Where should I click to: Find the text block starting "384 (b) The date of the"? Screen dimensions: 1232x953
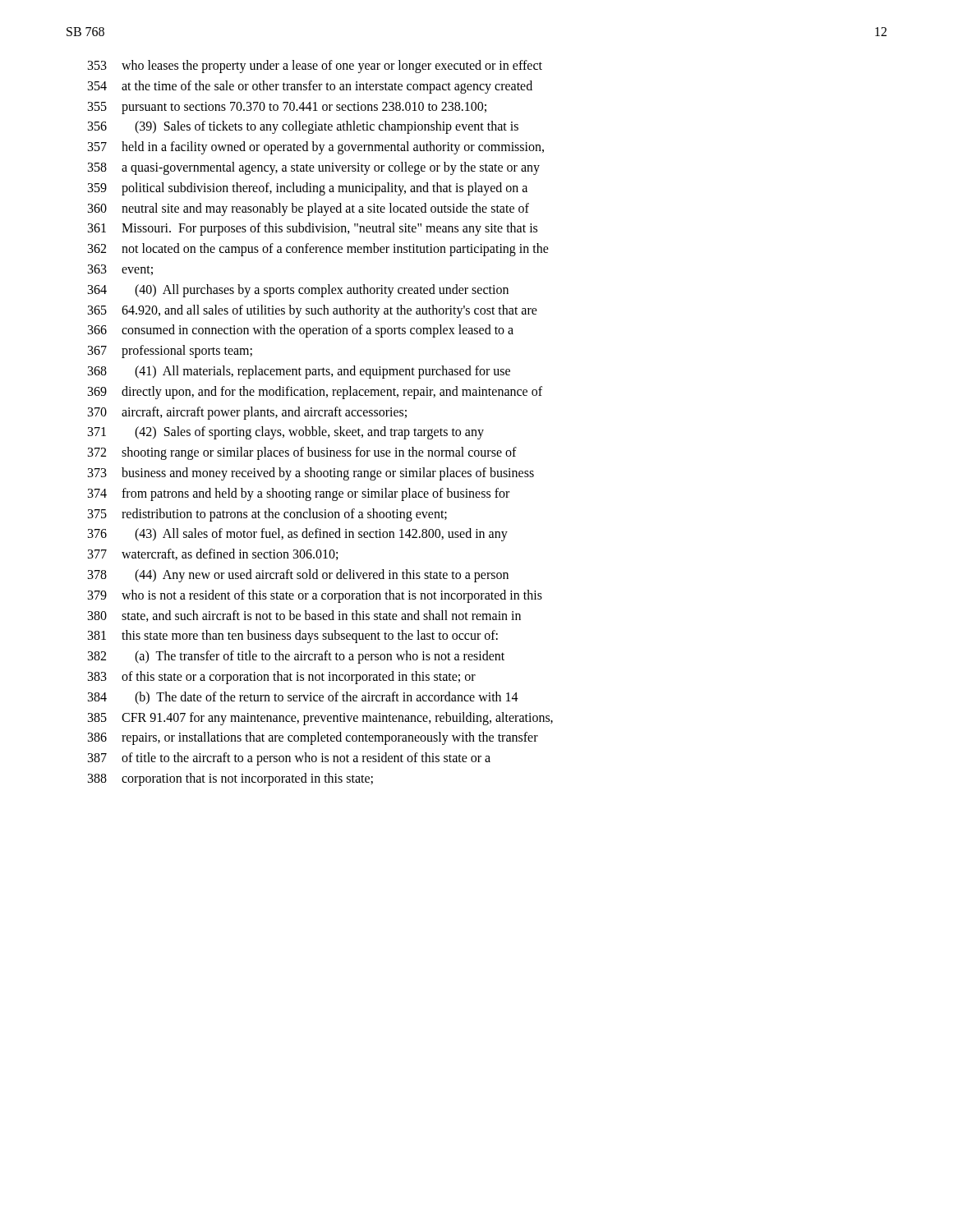(x=476, y=738)
